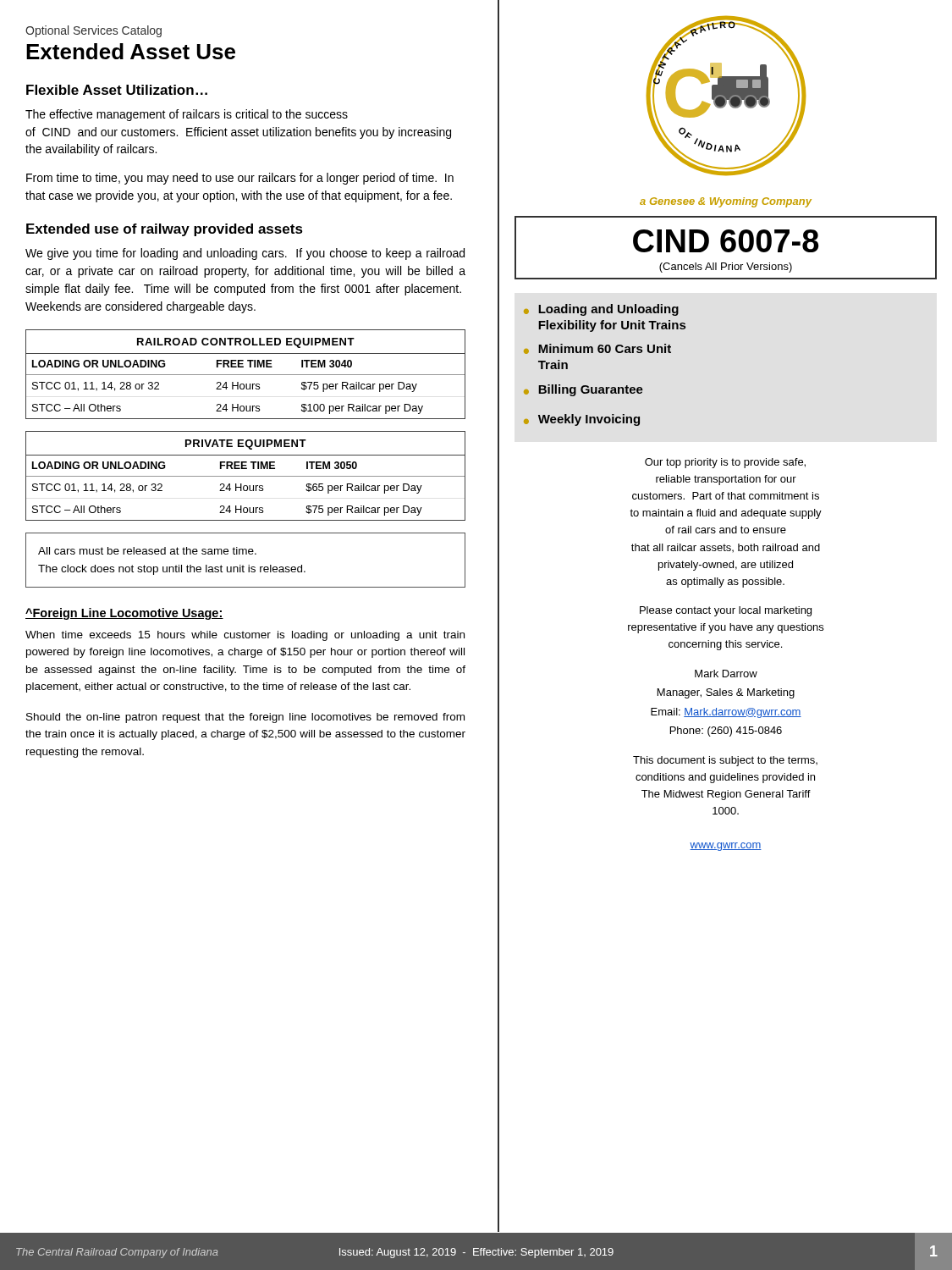Where is the passage that starts "Mark Darrow Manager, Sales & Marketing Email: Mark.darrow@gwrr.com"?
The height and width of the screenshot is (1270, 952).
[x=726, y=702]
